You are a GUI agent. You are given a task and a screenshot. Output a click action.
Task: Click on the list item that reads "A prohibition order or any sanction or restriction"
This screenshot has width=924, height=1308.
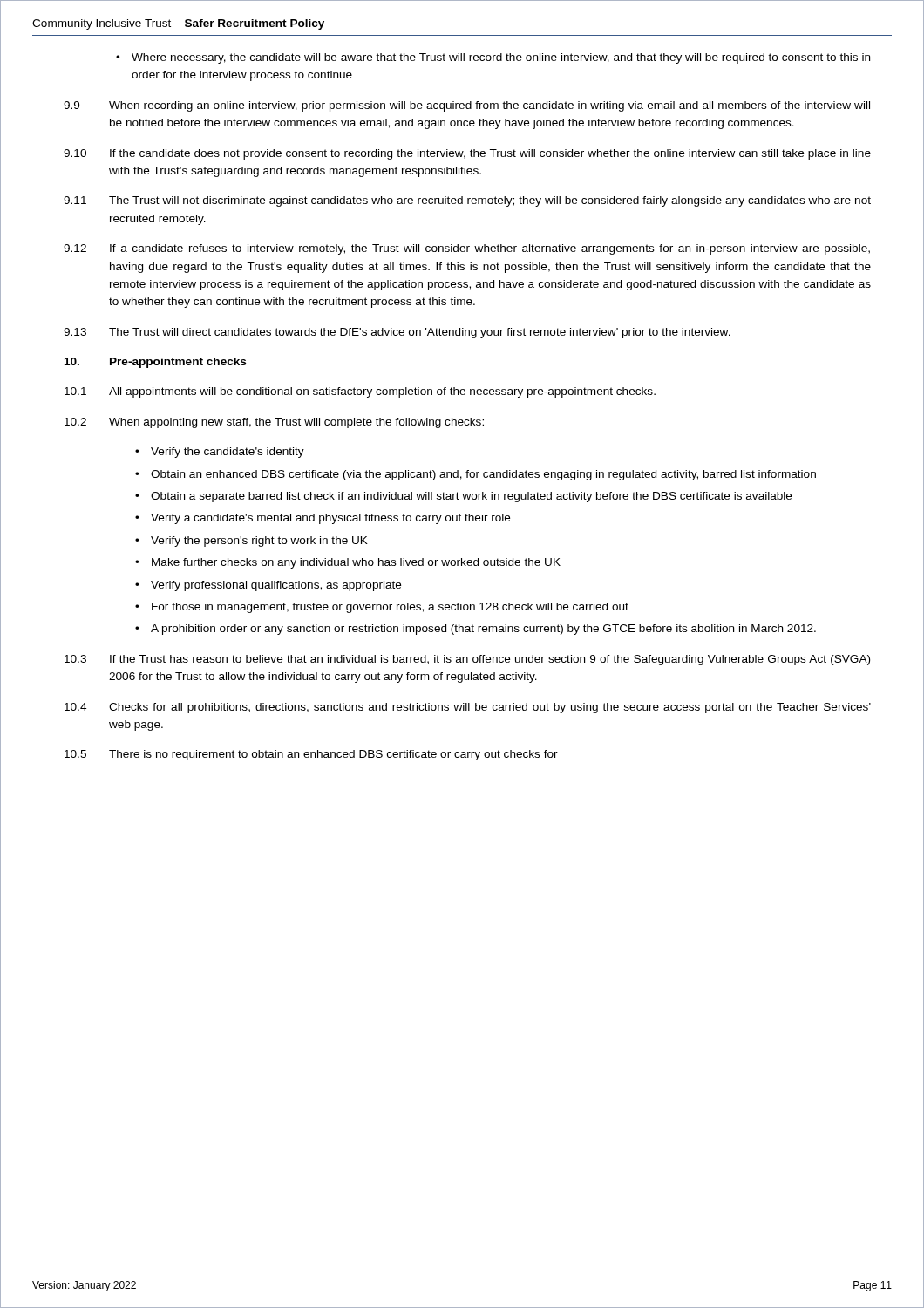484,629
